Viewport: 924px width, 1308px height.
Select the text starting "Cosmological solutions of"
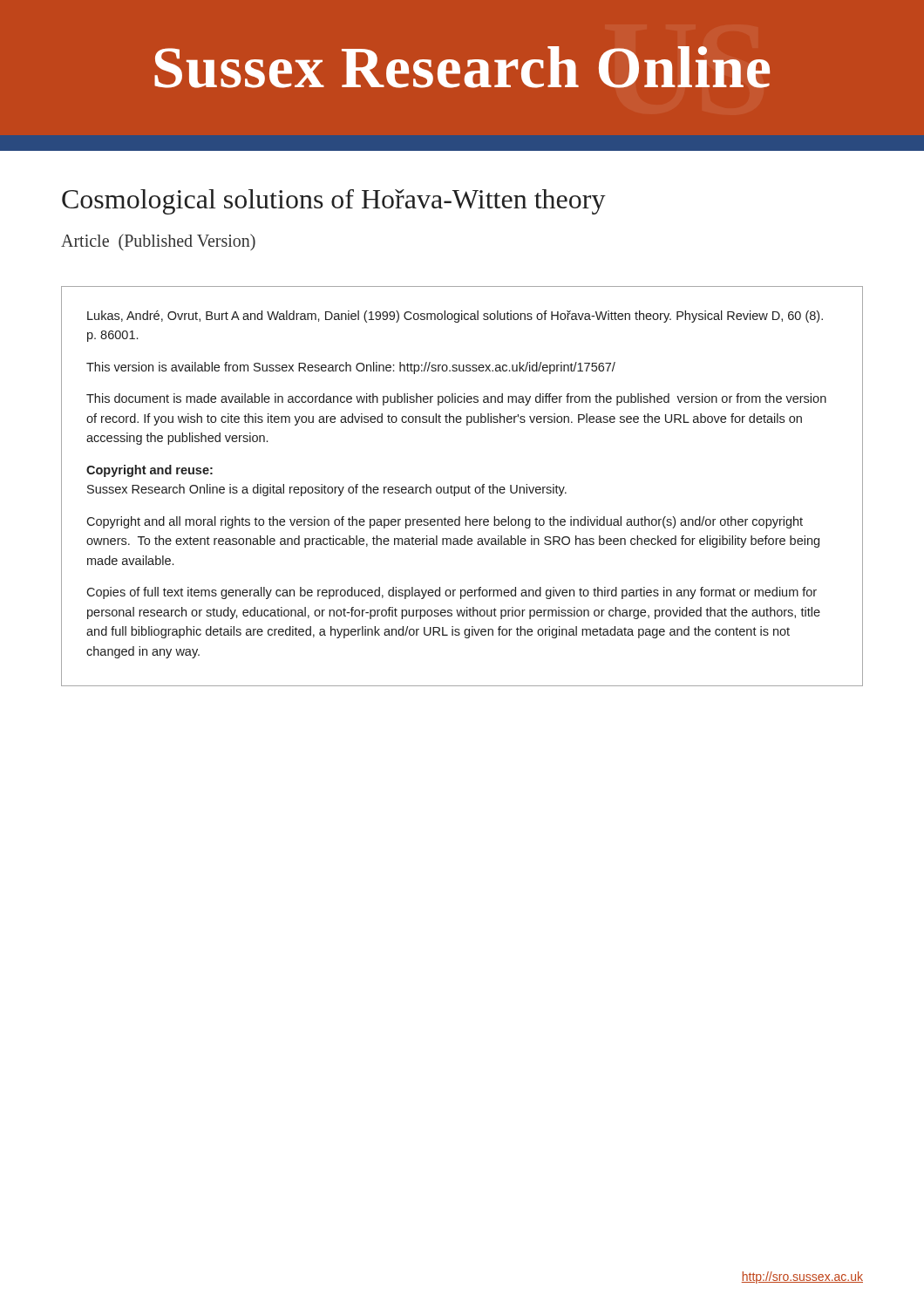point(333,199)
